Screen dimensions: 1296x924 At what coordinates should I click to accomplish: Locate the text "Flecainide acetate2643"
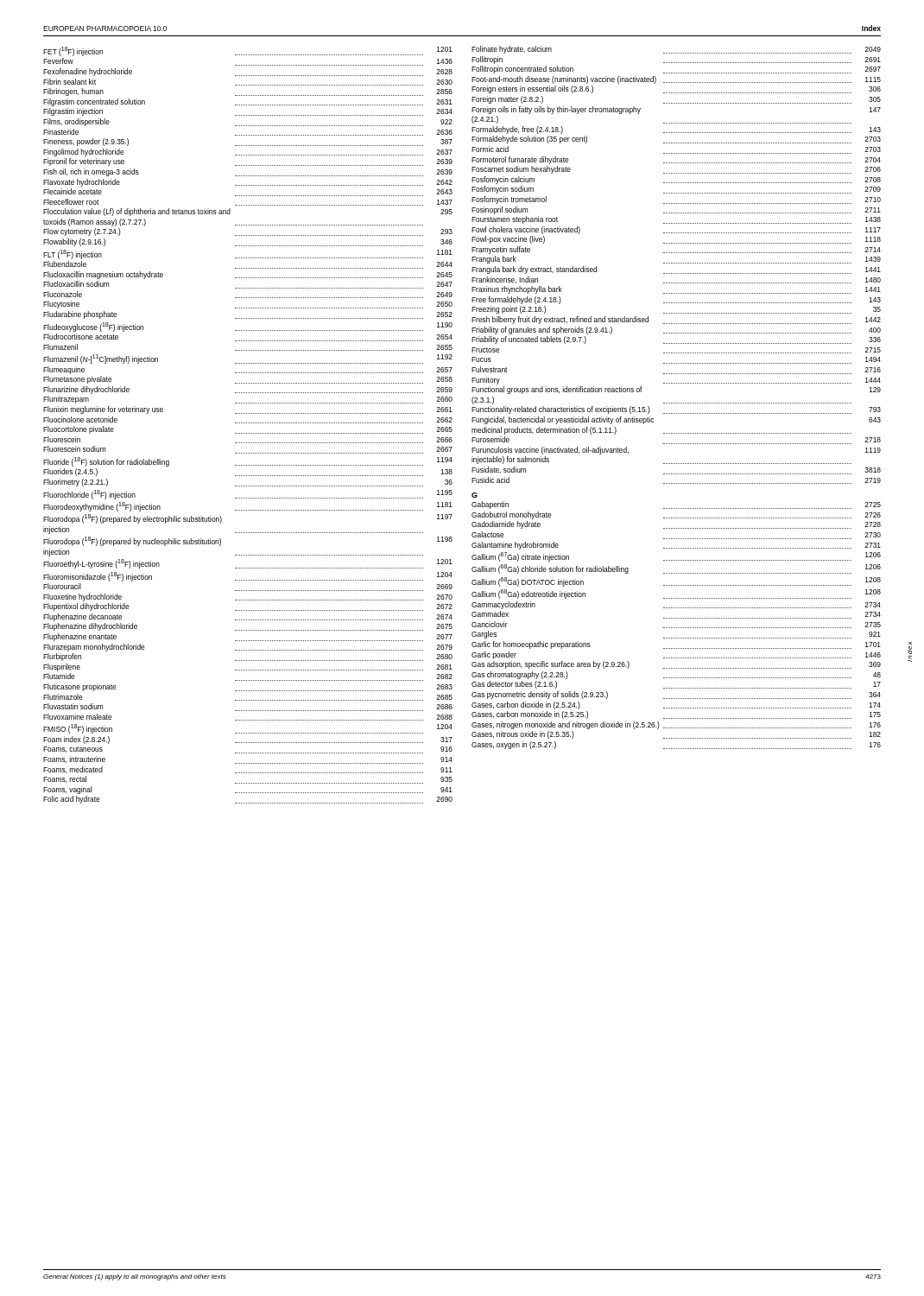pyautogui.click(x=248, y=193)
